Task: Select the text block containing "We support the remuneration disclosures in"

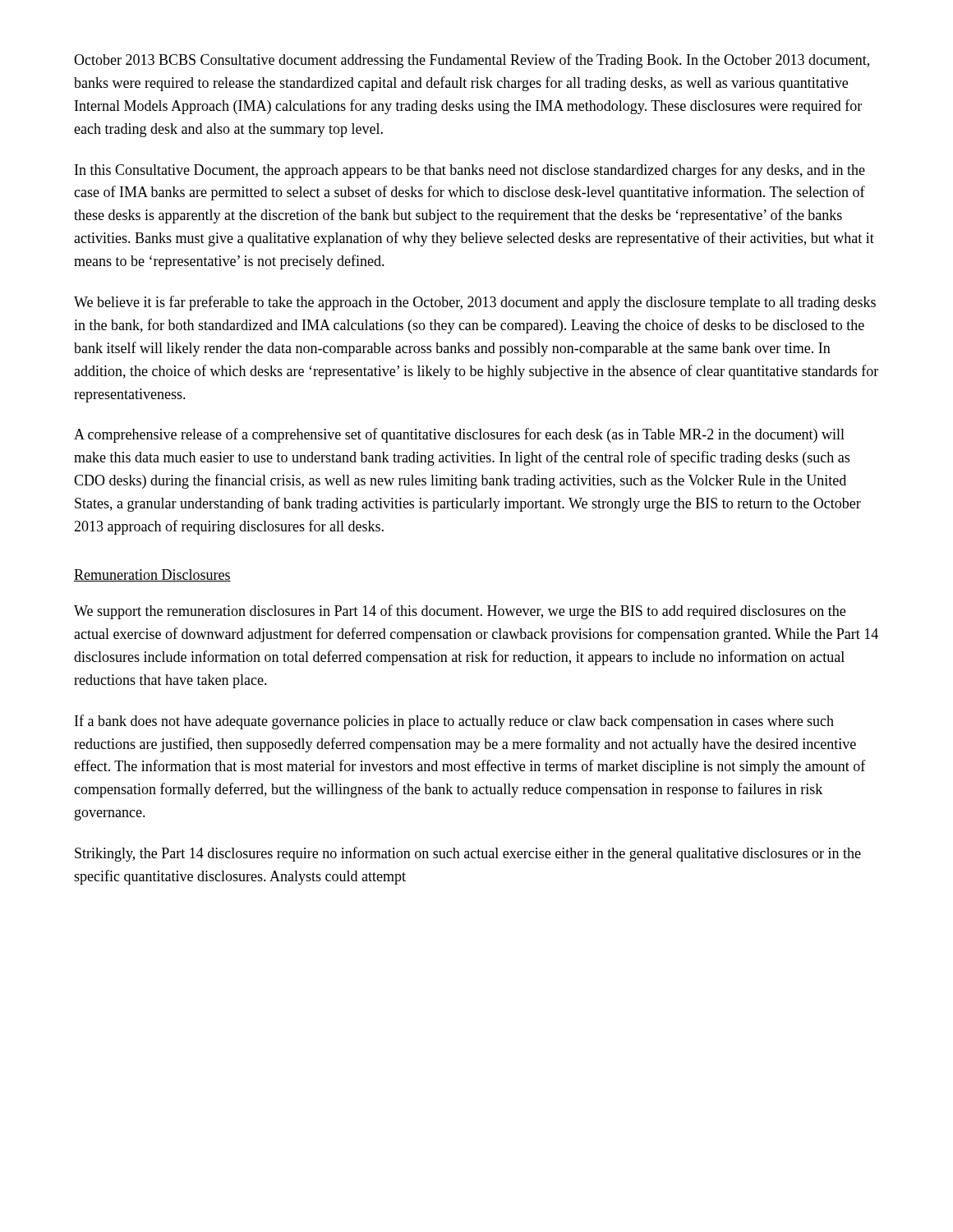Action: click(x=476, y=646)
